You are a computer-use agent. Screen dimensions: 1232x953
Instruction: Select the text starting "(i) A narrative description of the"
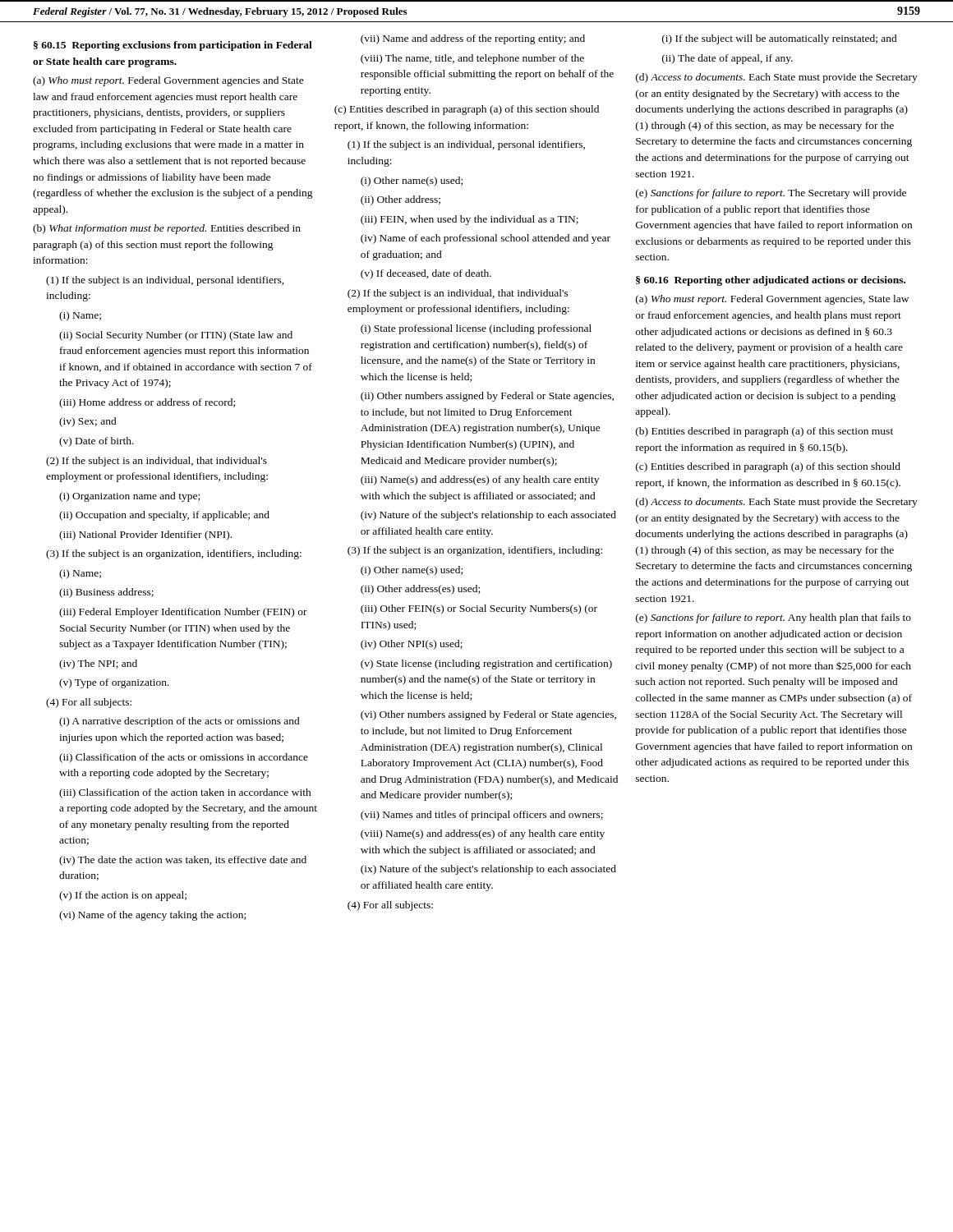pos(188,729)
